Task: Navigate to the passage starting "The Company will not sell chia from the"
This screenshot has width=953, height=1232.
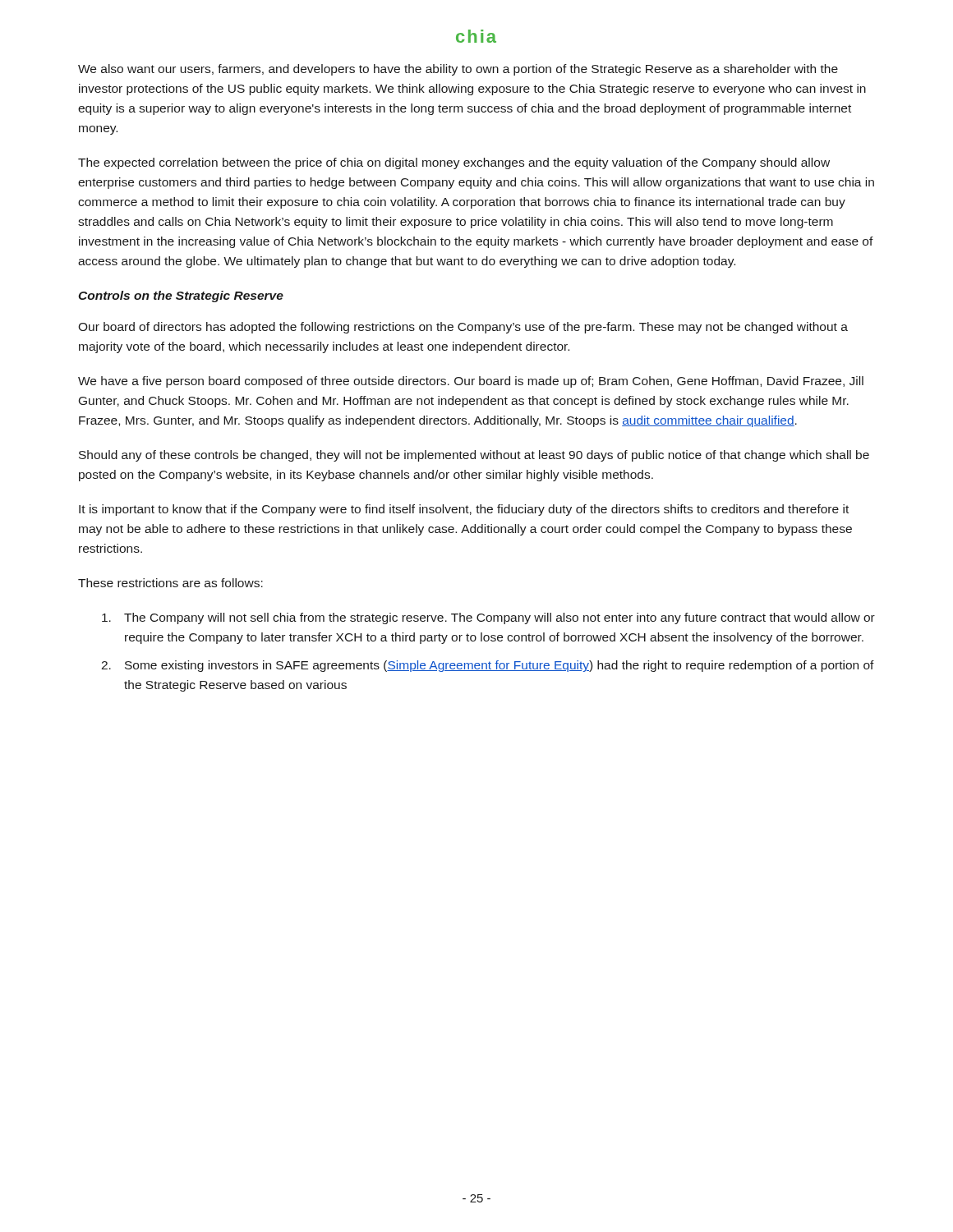Action: pos(488,628)
